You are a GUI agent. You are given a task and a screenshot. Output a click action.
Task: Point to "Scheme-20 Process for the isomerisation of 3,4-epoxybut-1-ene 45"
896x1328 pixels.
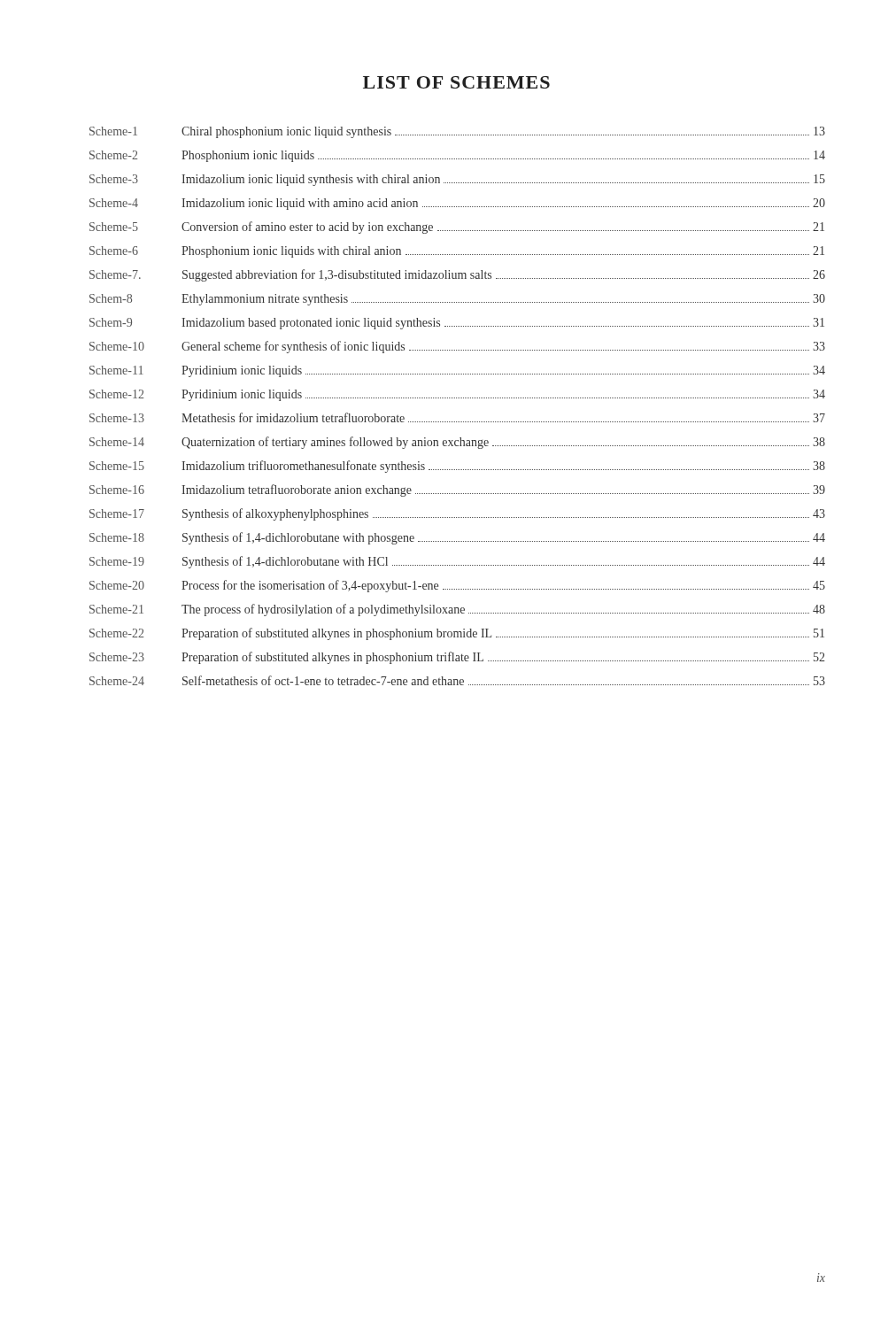pyautogui.click(x=457, y=586)
